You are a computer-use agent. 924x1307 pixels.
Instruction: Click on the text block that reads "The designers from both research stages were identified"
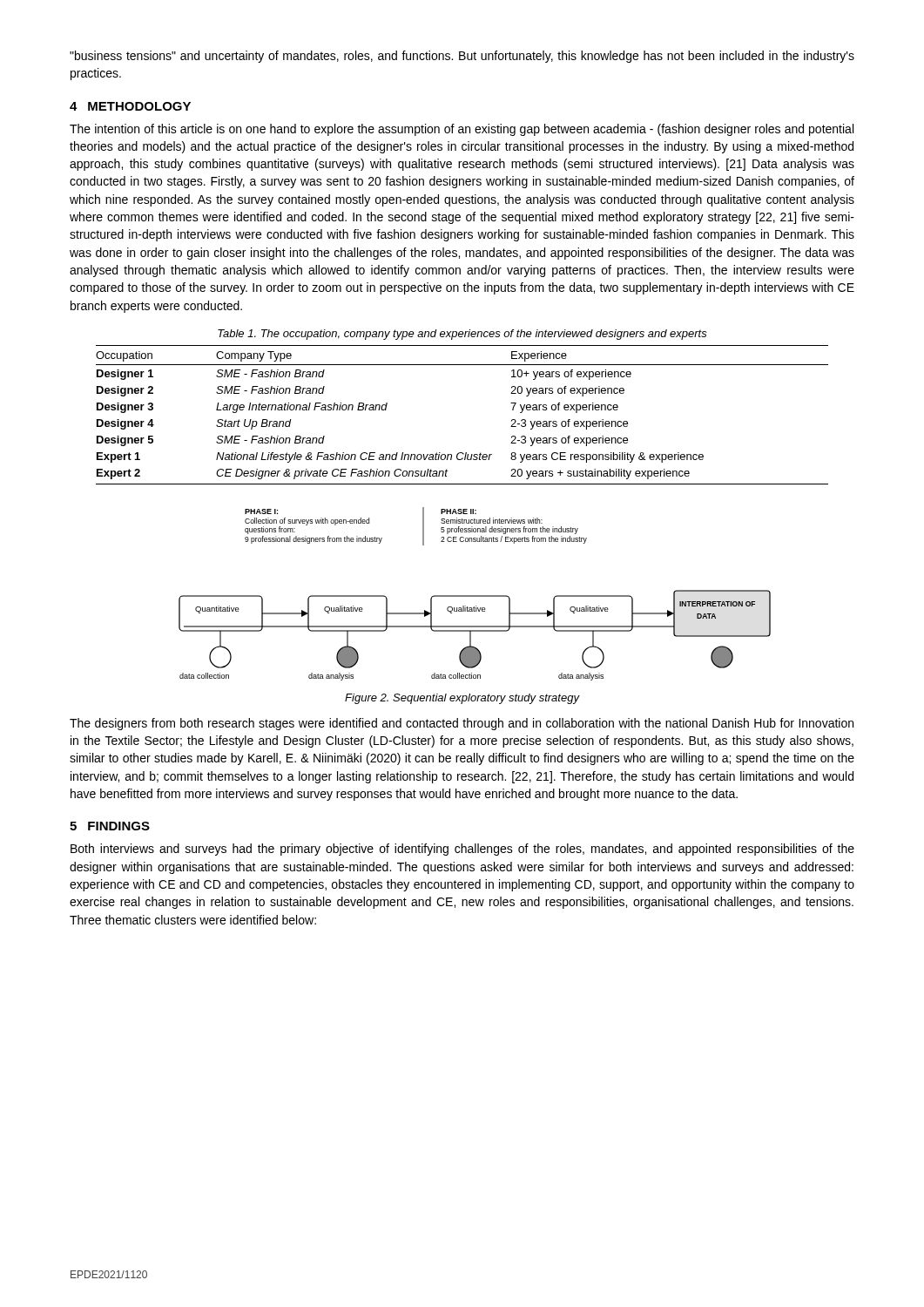(x=462, y=759)
